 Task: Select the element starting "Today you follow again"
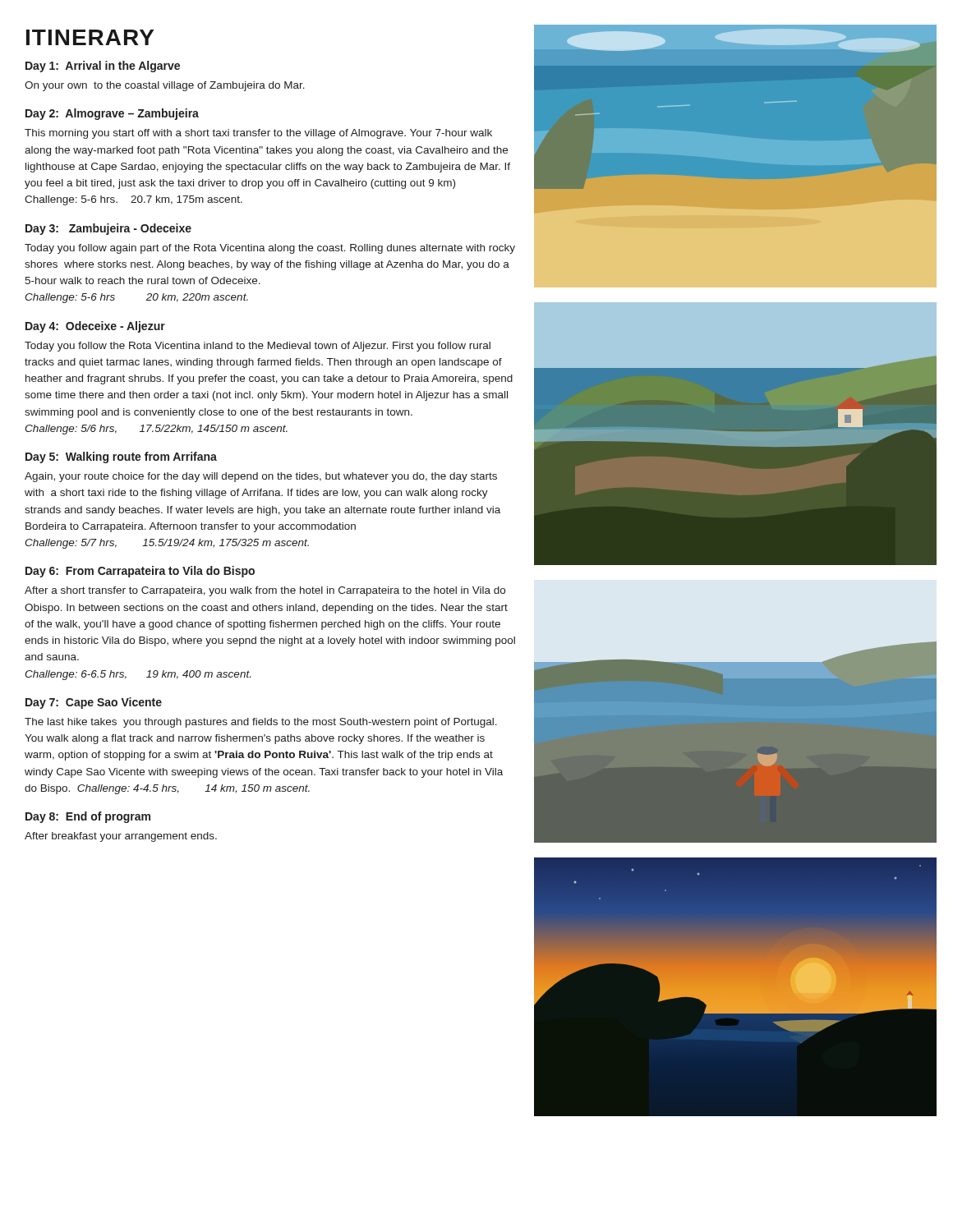point(271,273)
